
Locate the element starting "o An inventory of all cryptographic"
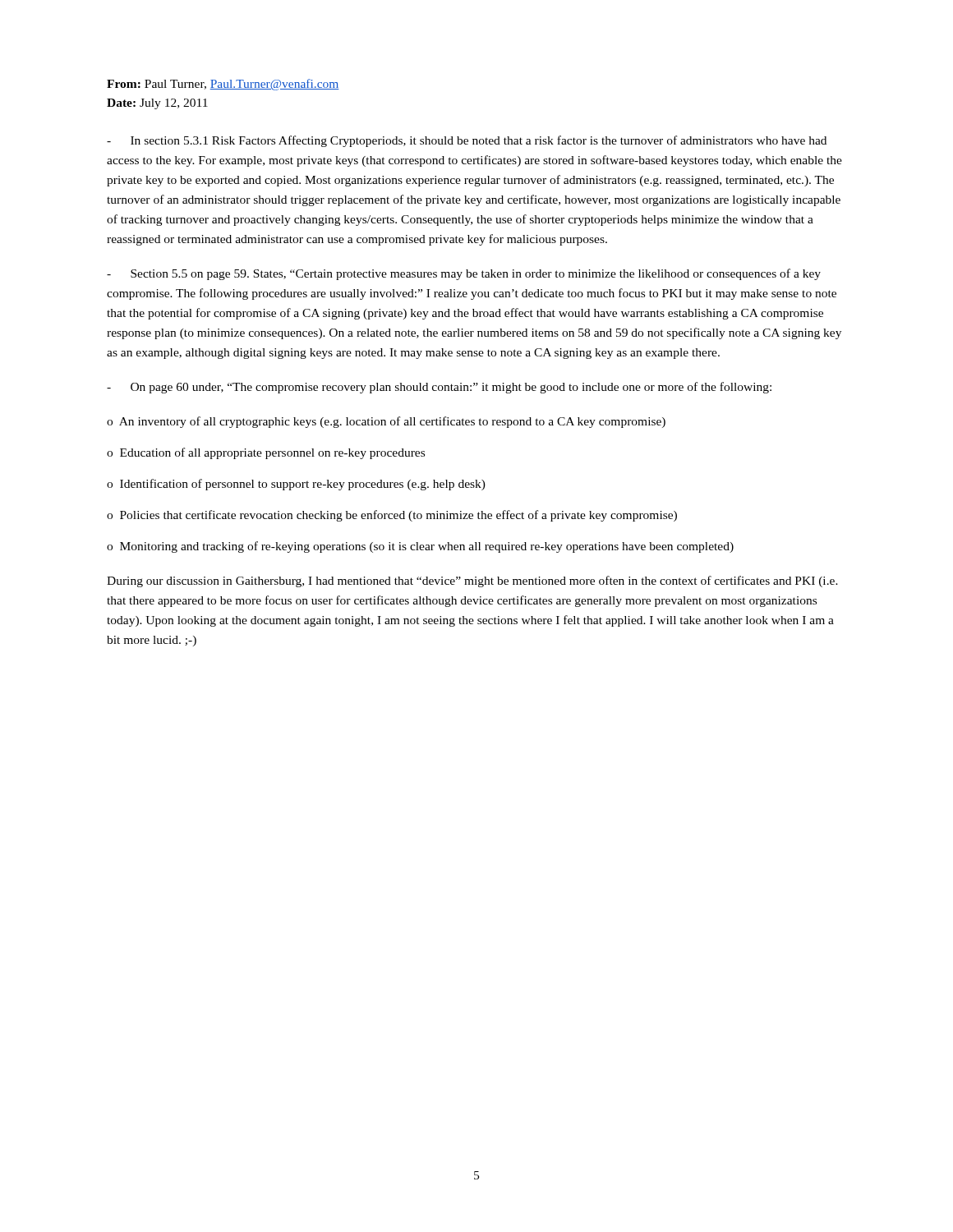click(x=386, y=421)
